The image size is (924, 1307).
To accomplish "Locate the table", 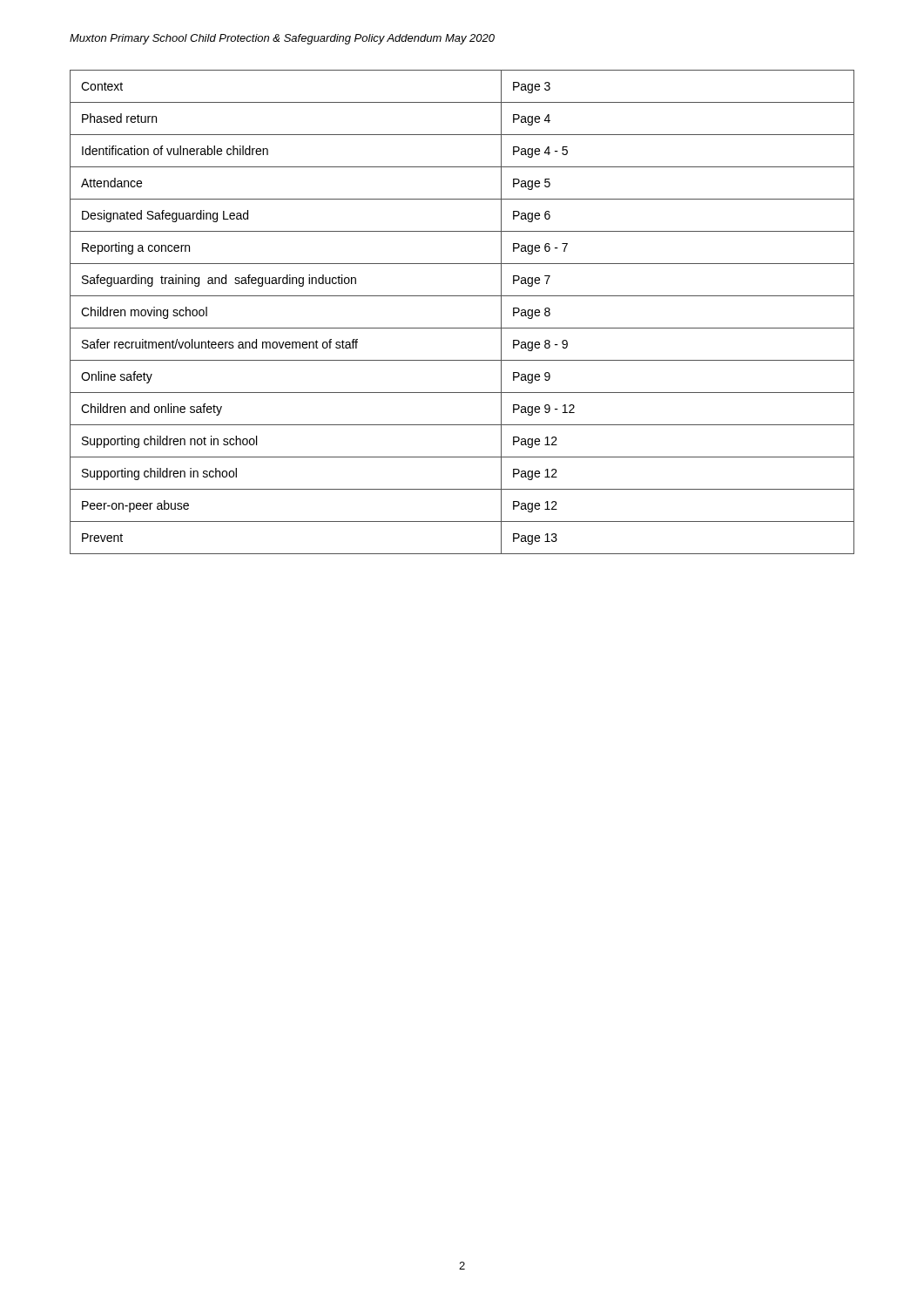I will (x=462, y=312).
